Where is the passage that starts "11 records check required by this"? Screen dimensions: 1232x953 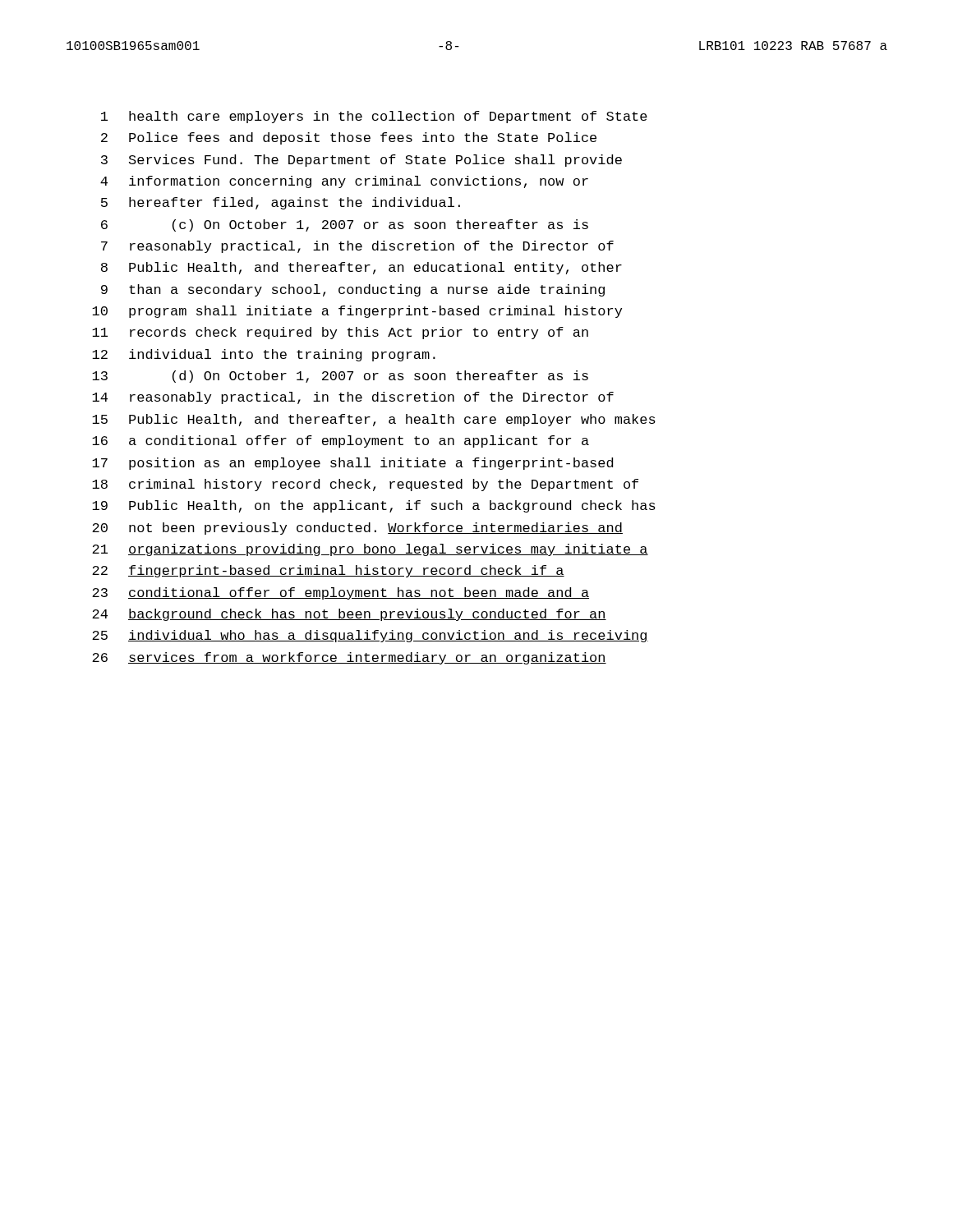(x=476, y=334)
